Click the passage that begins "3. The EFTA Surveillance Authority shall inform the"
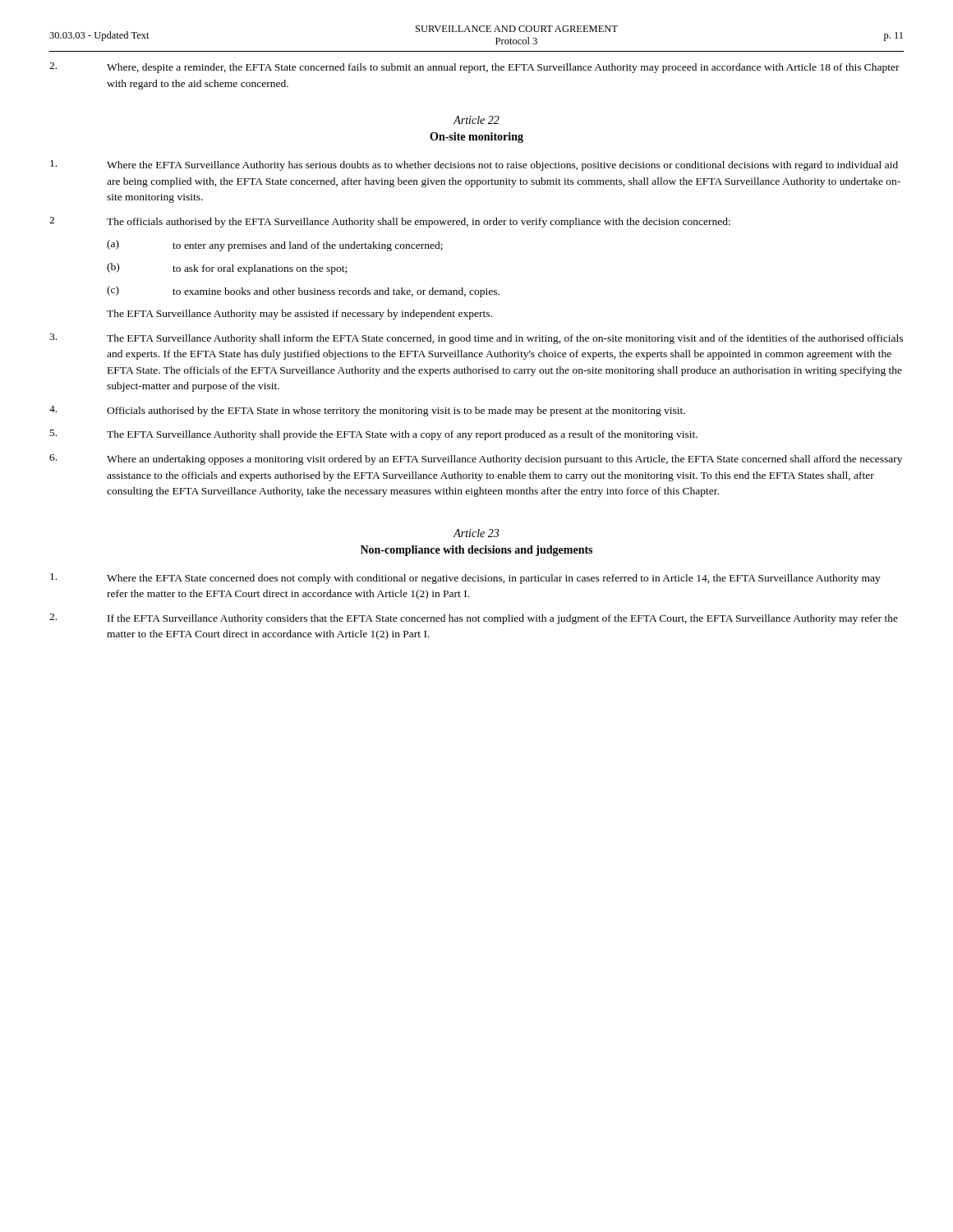Screen dimensions: 1232x953 pos(476,362)
